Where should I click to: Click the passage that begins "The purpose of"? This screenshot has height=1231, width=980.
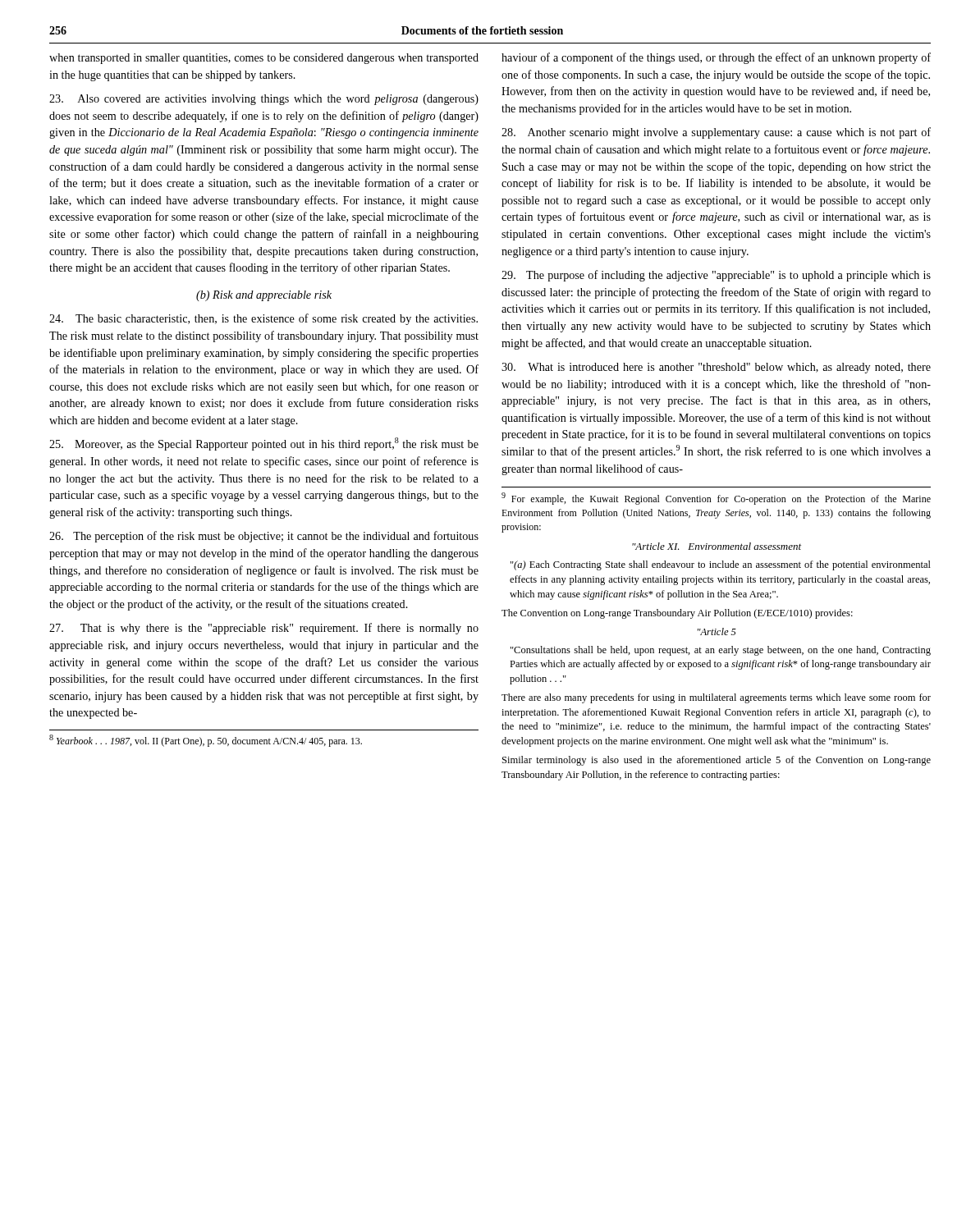[x=716, y=309]
